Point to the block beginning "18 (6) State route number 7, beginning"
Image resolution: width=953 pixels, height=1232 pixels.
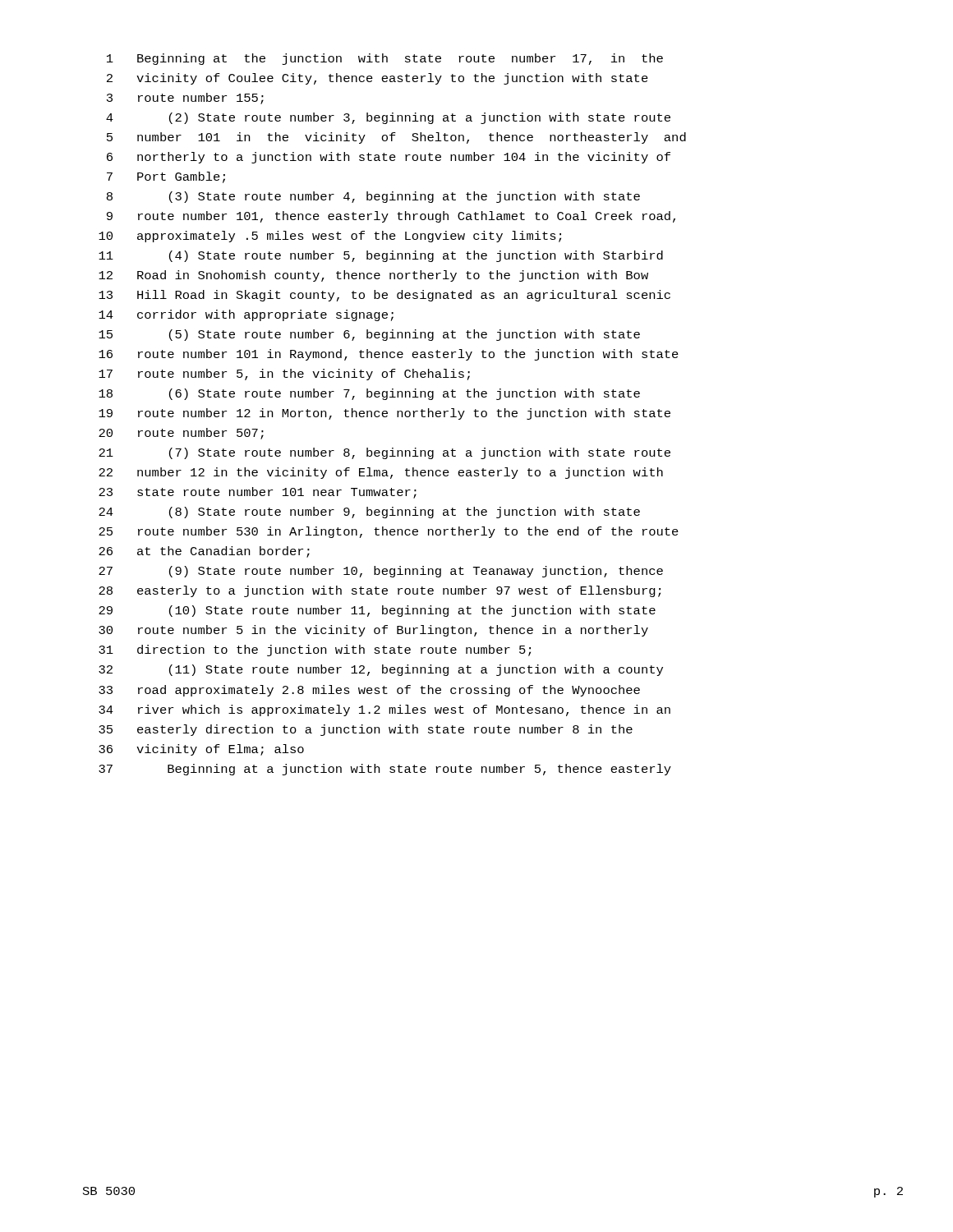493,414
